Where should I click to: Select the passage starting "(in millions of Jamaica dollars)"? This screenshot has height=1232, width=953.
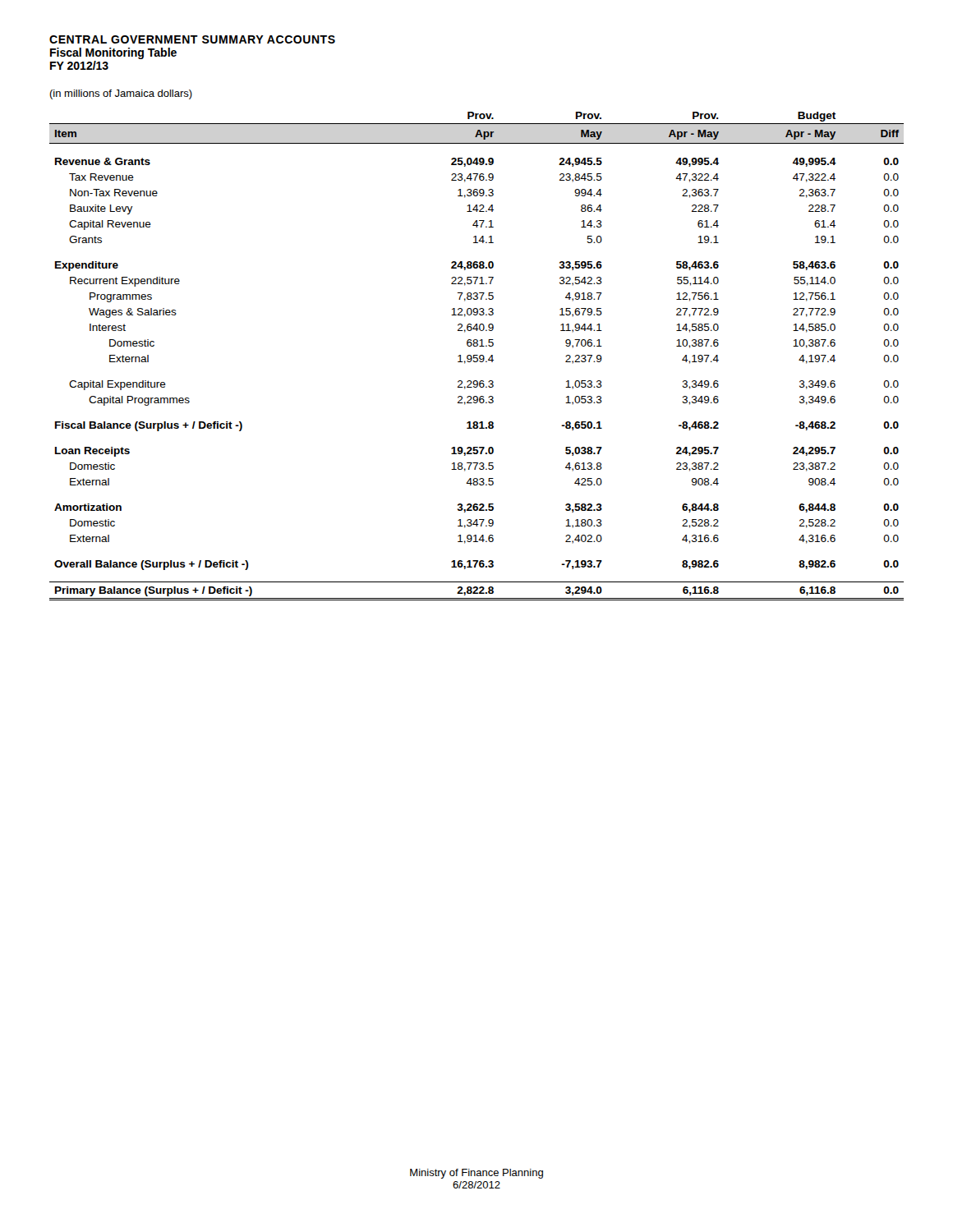point(121,93)
